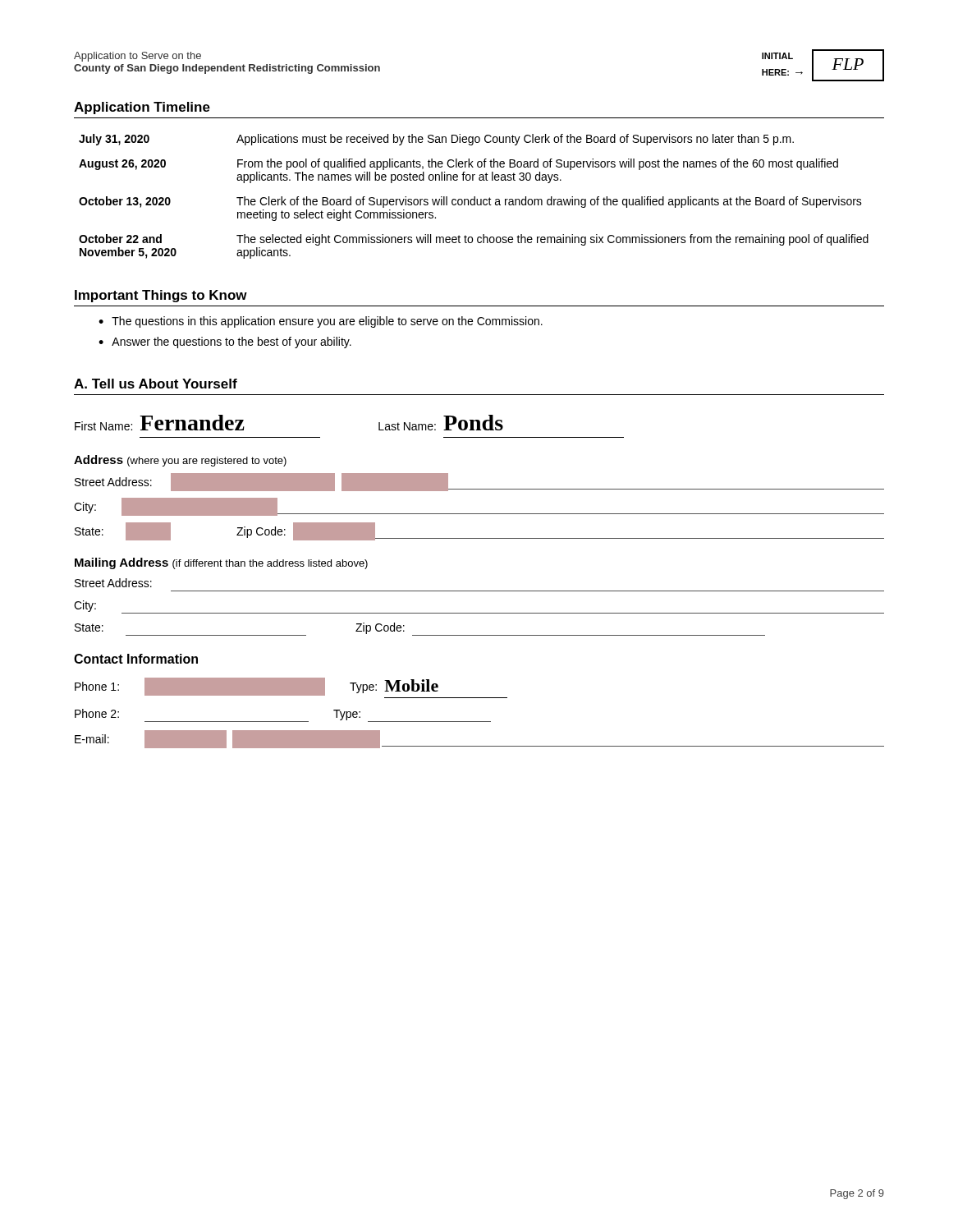The height and width of the screenshot is (1232, 958).
Task: Select the element starting "• Answer the questions"
Action: [x=225, y=343]
